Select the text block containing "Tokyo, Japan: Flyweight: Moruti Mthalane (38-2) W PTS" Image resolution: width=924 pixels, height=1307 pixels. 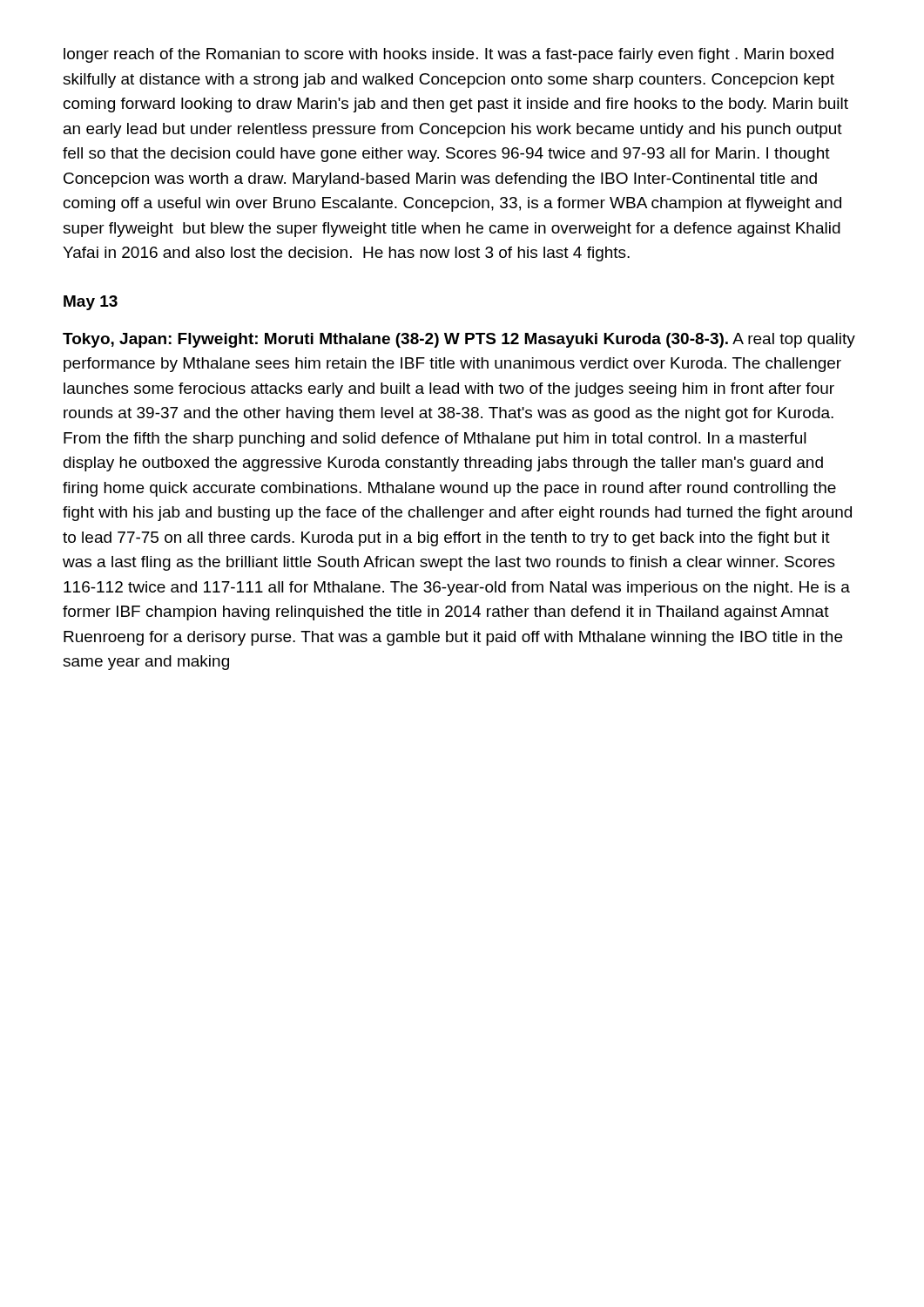point(459,500)
